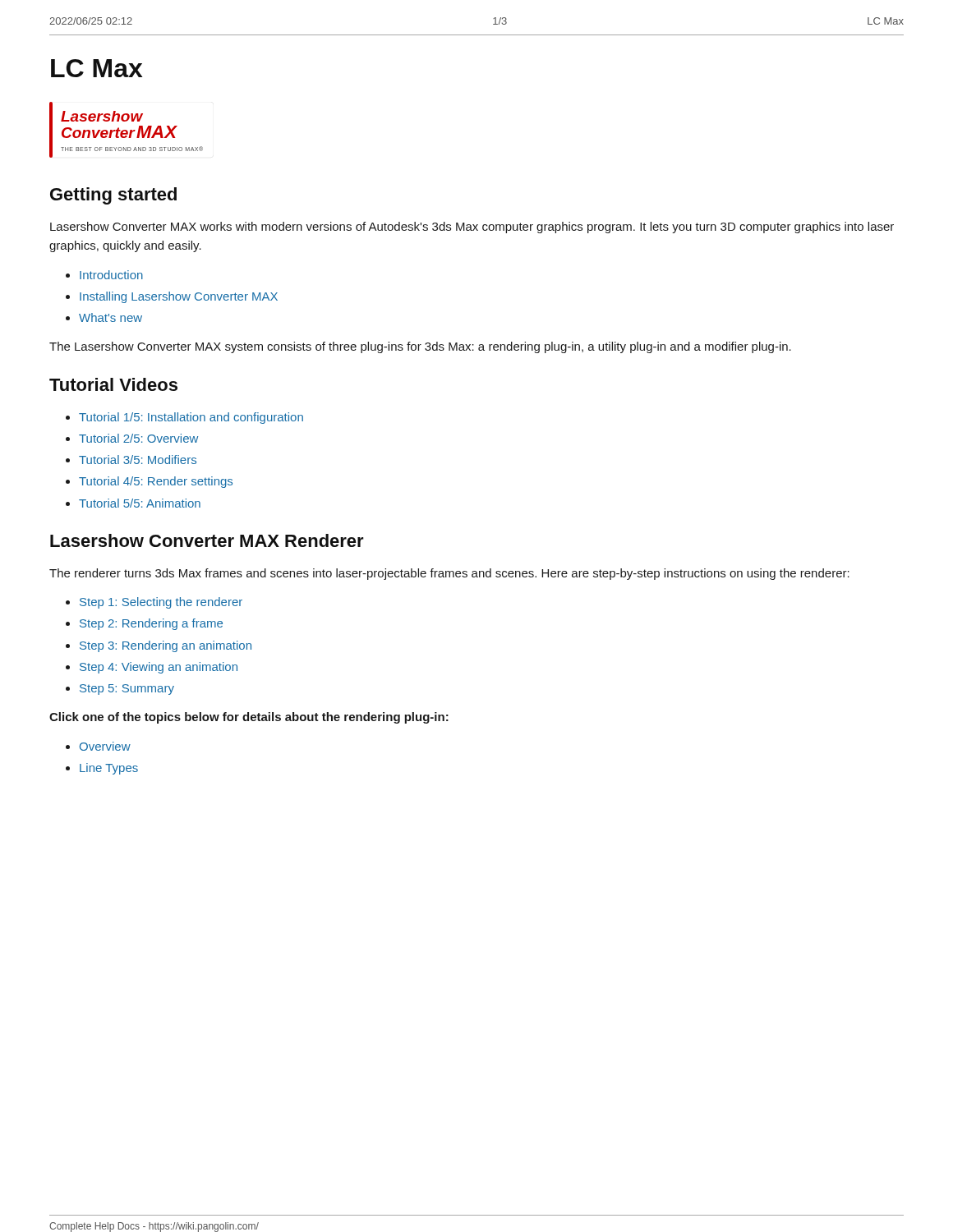The width and height of the screenshot is (953, 1232).
Task: Find the block starting "Installing Lasershow Converter MAX"
Action: pyautogui.click(x=179, y=296)
